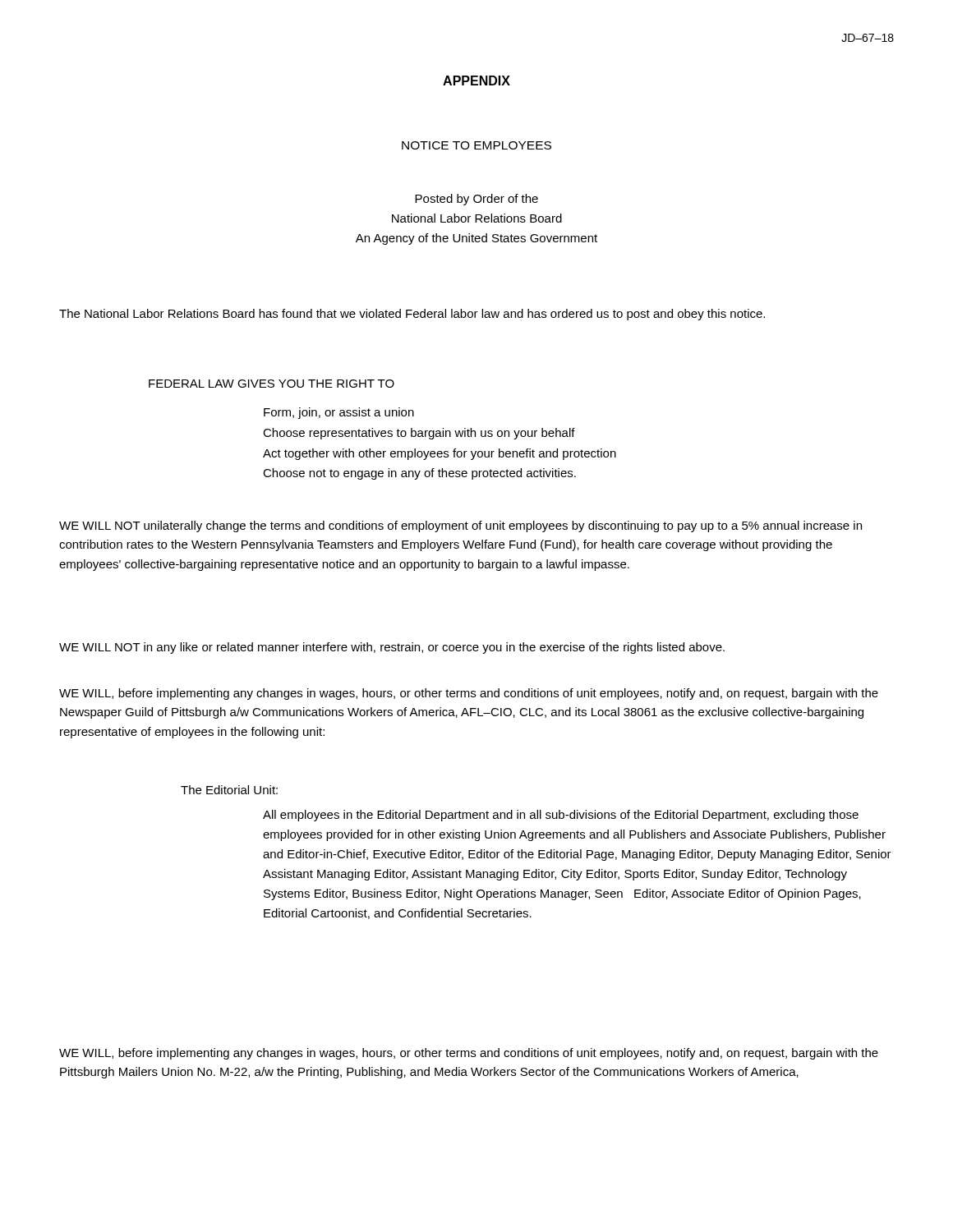Image resolution: width=953 pixels, height=1232 pixels.
Task: Point to the passage starting "NOTICE TO EMPLOYEES"
Action: click(x=476, y=145)
